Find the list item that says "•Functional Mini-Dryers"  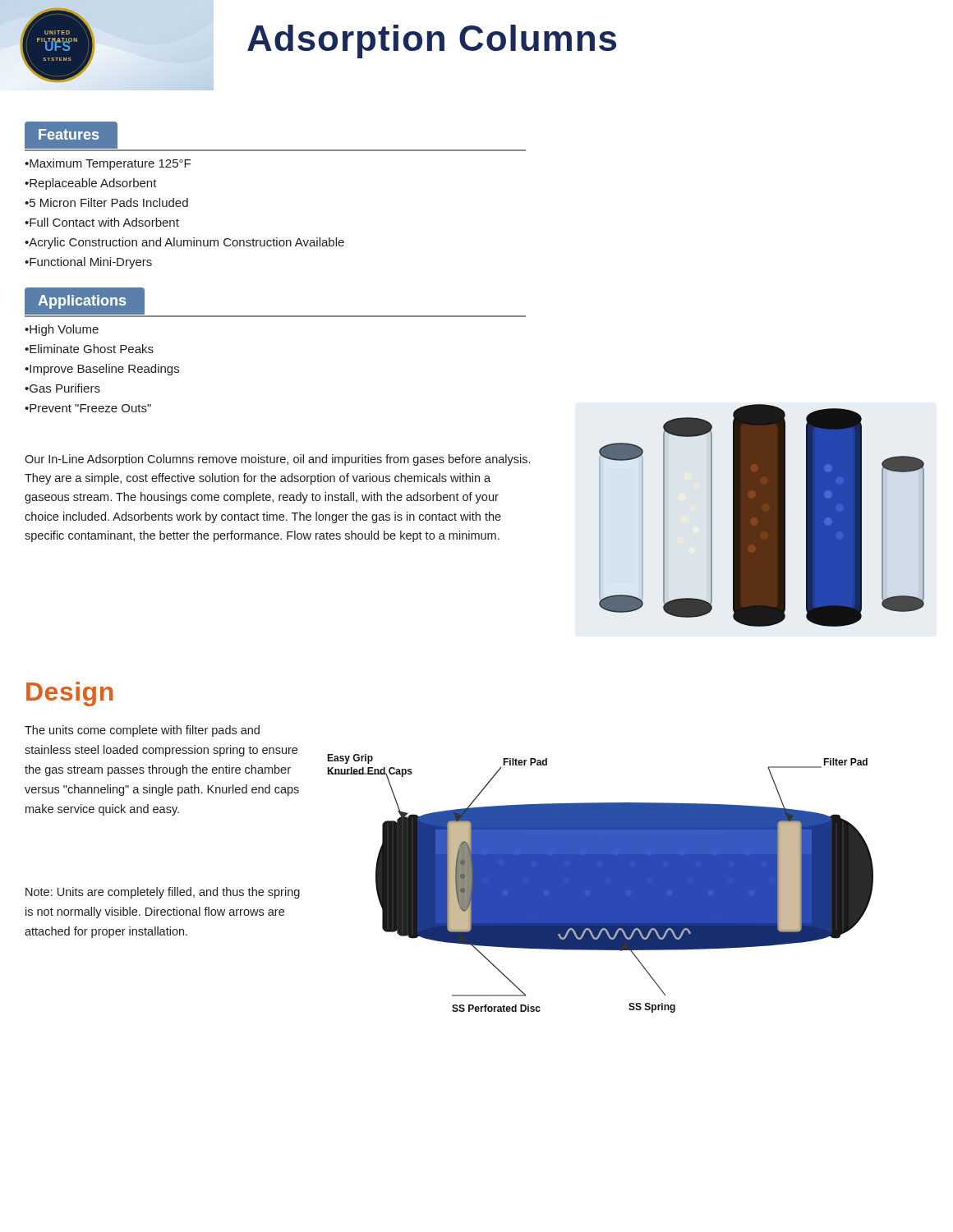pos(88,262)
